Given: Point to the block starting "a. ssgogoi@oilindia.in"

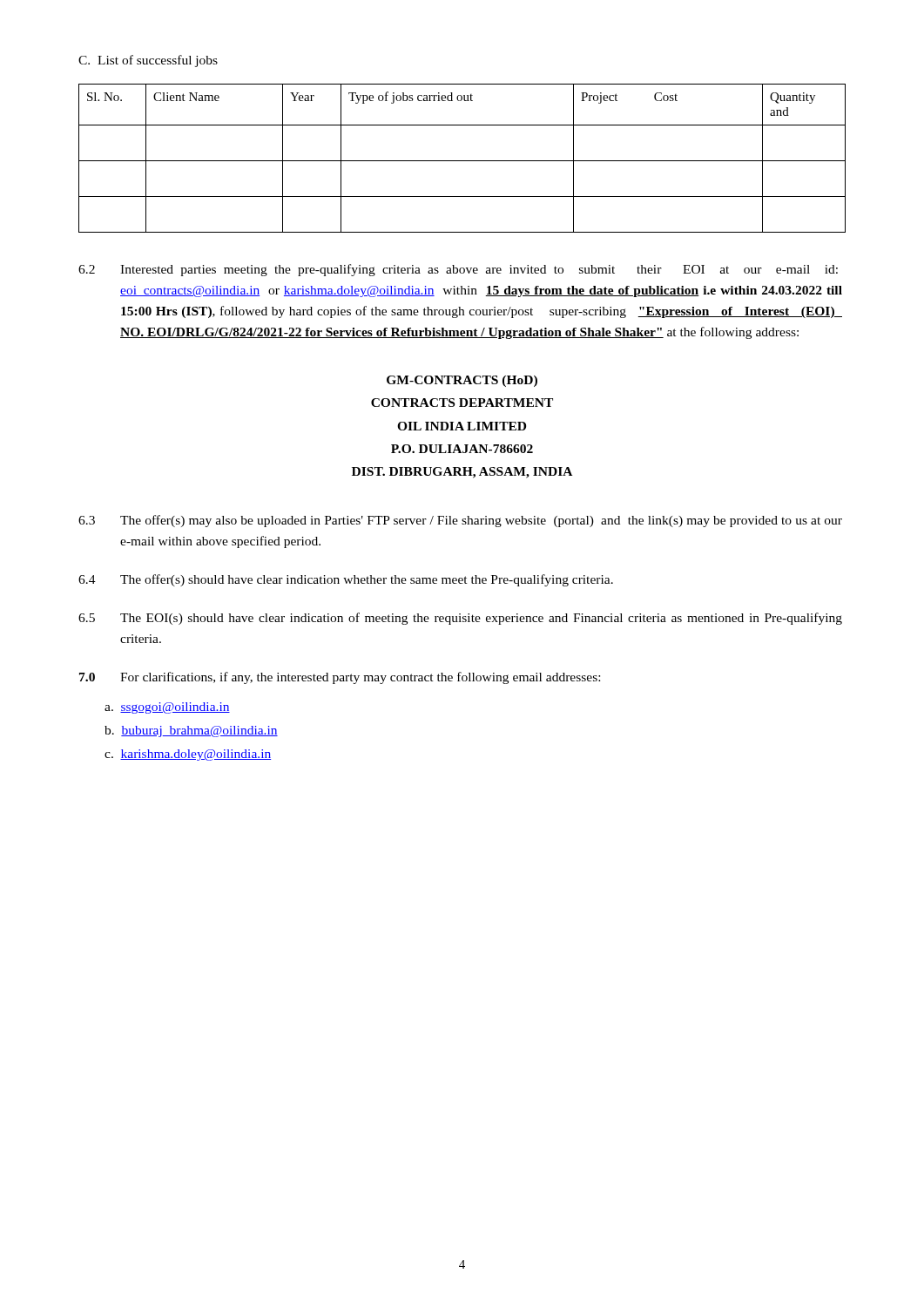Looking at the screenshot, I should 167,706.
